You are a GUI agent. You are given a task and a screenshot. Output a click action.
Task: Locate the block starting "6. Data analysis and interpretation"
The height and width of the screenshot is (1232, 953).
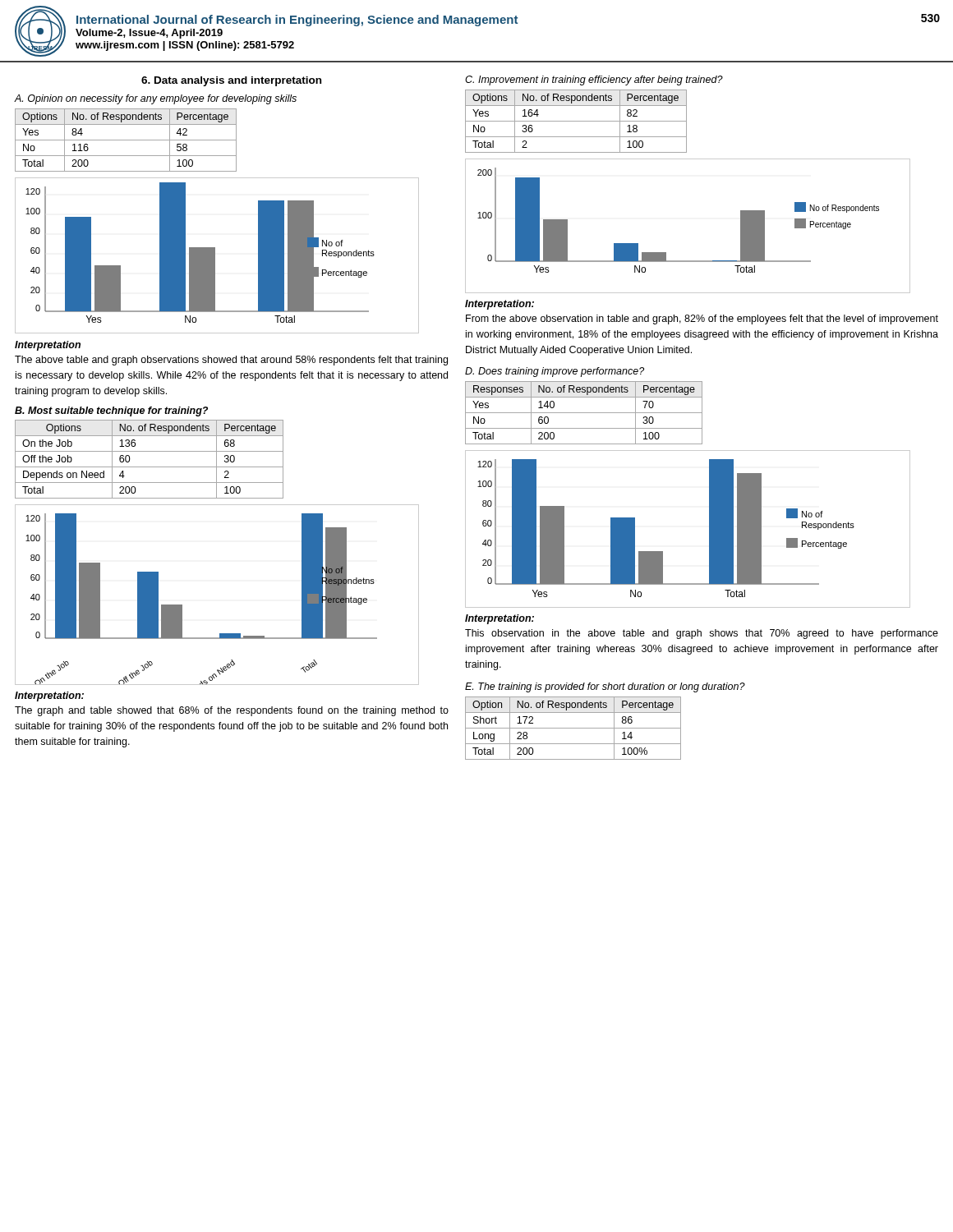point(232,80)
